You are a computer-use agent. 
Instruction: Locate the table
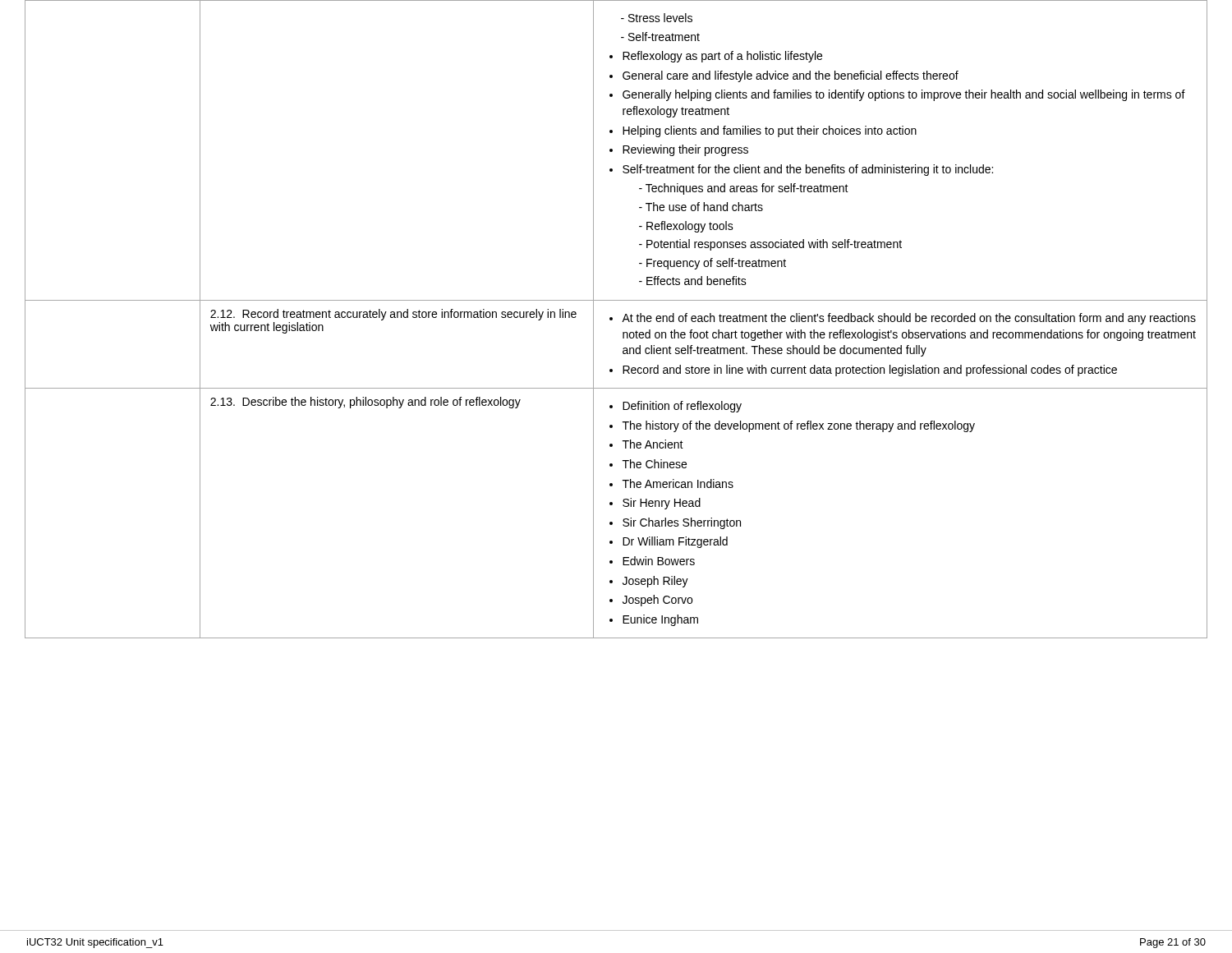(616, 319)
